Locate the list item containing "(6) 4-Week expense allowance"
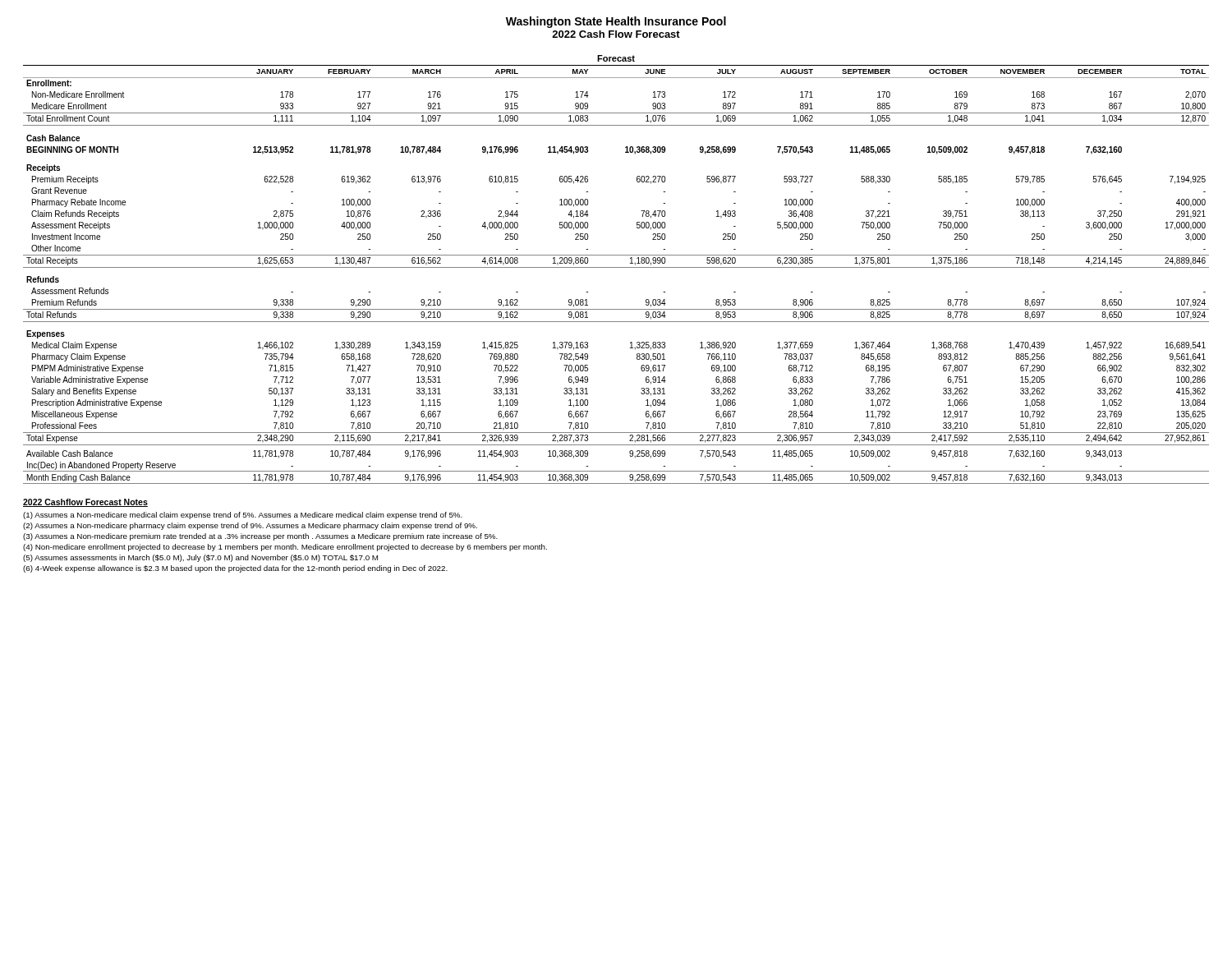Viewport: 1232px width, 953px height. click(x=235, y=568)
